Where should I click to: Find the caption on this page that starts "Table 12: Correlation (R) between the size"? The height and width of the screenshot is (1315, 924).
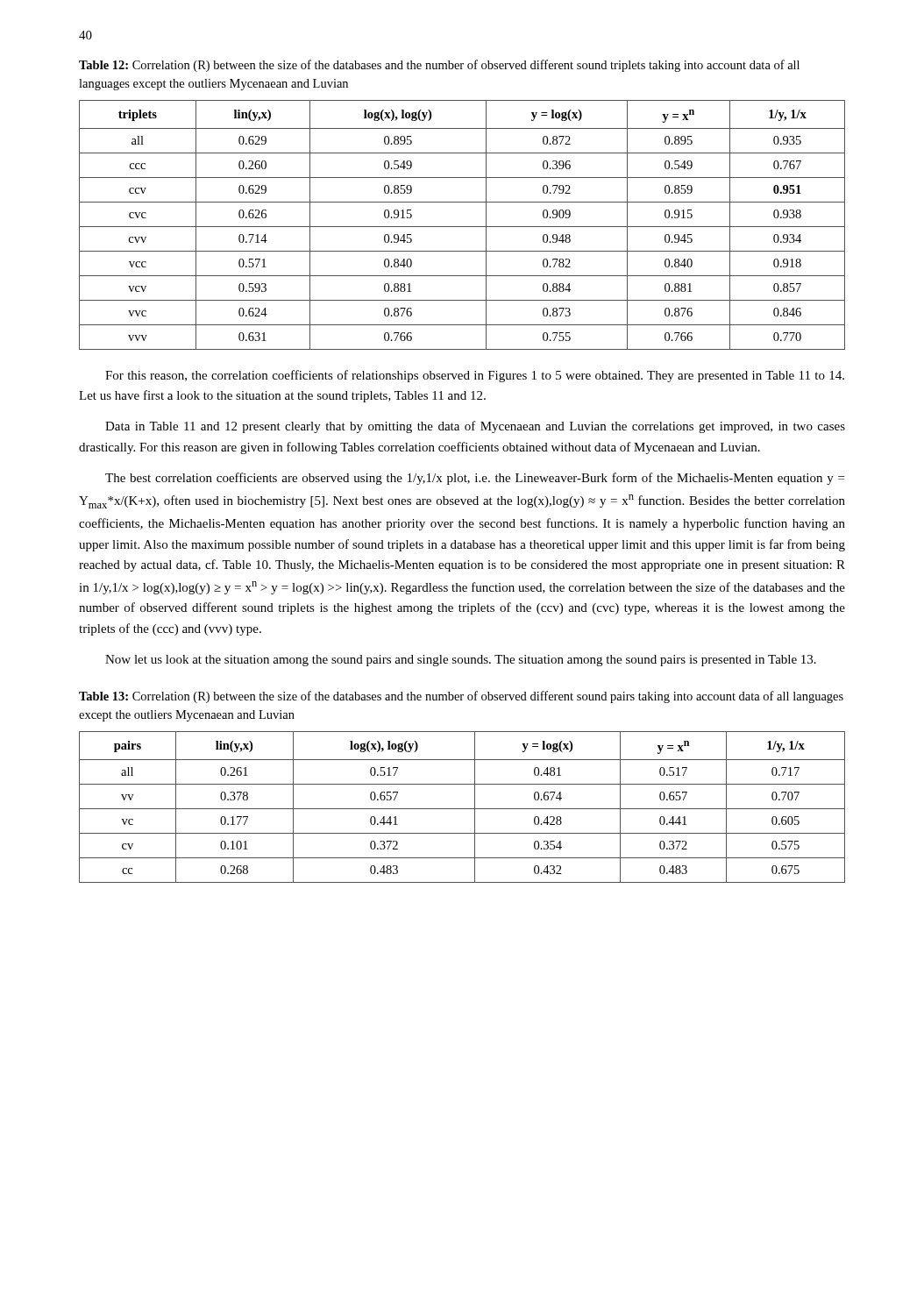[440, 74]
